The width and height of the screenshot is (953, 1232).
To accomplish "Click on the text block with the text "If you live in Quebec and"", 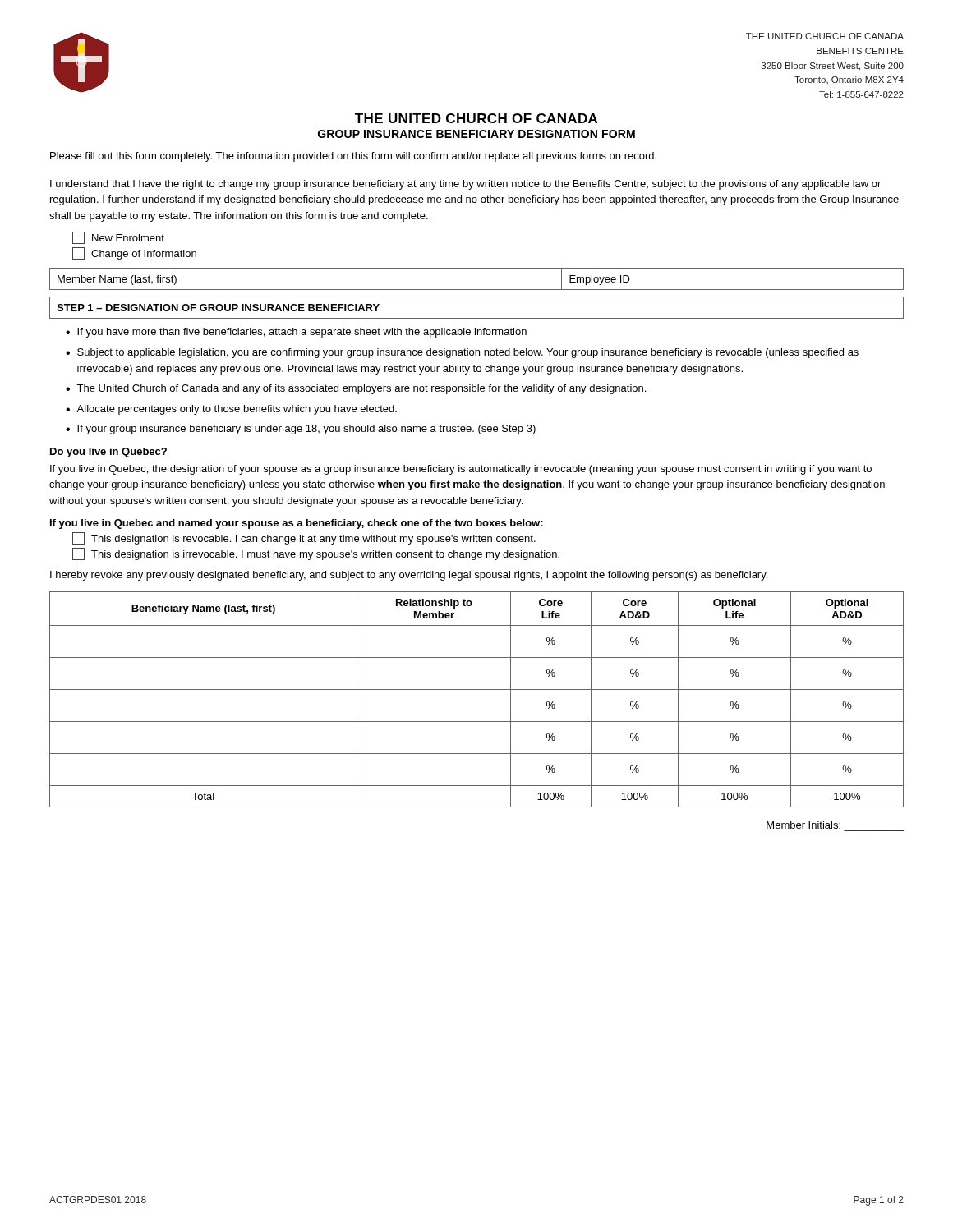I will pyautogui.click(x=296, y=523).
